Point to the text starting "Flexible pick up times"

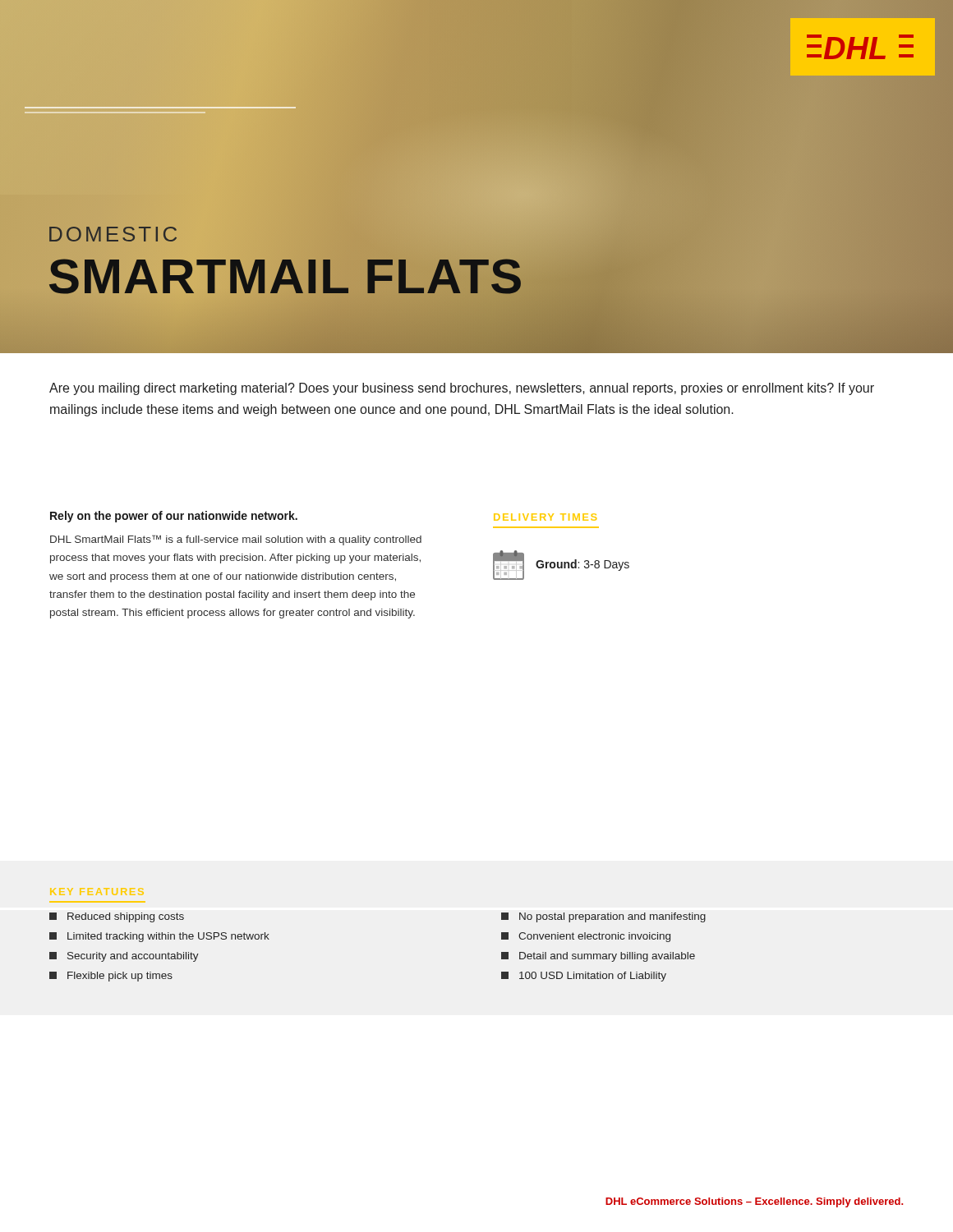[111, 975]
